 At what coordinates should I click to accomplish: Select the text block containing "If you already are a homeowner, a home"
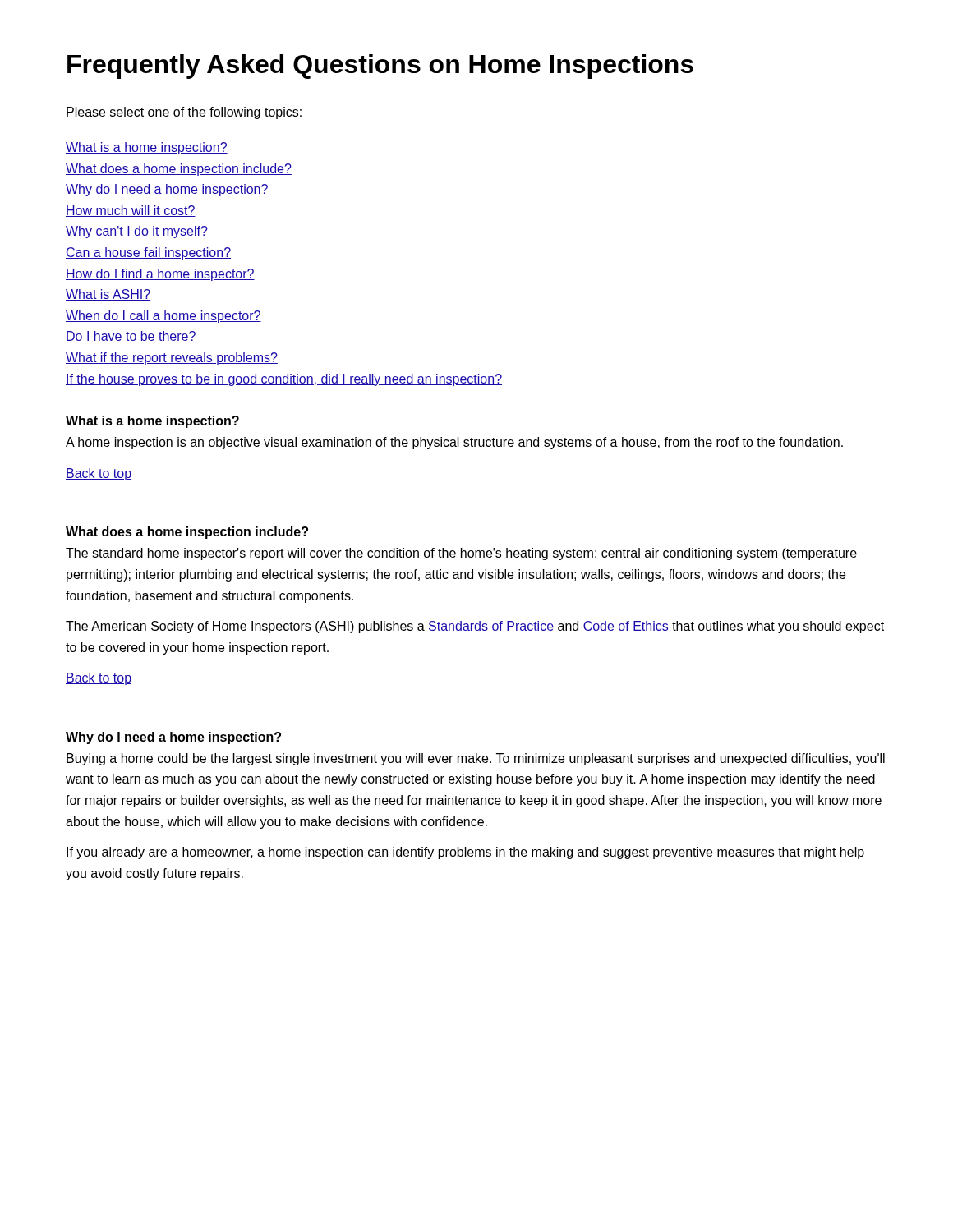coord(476,863)
